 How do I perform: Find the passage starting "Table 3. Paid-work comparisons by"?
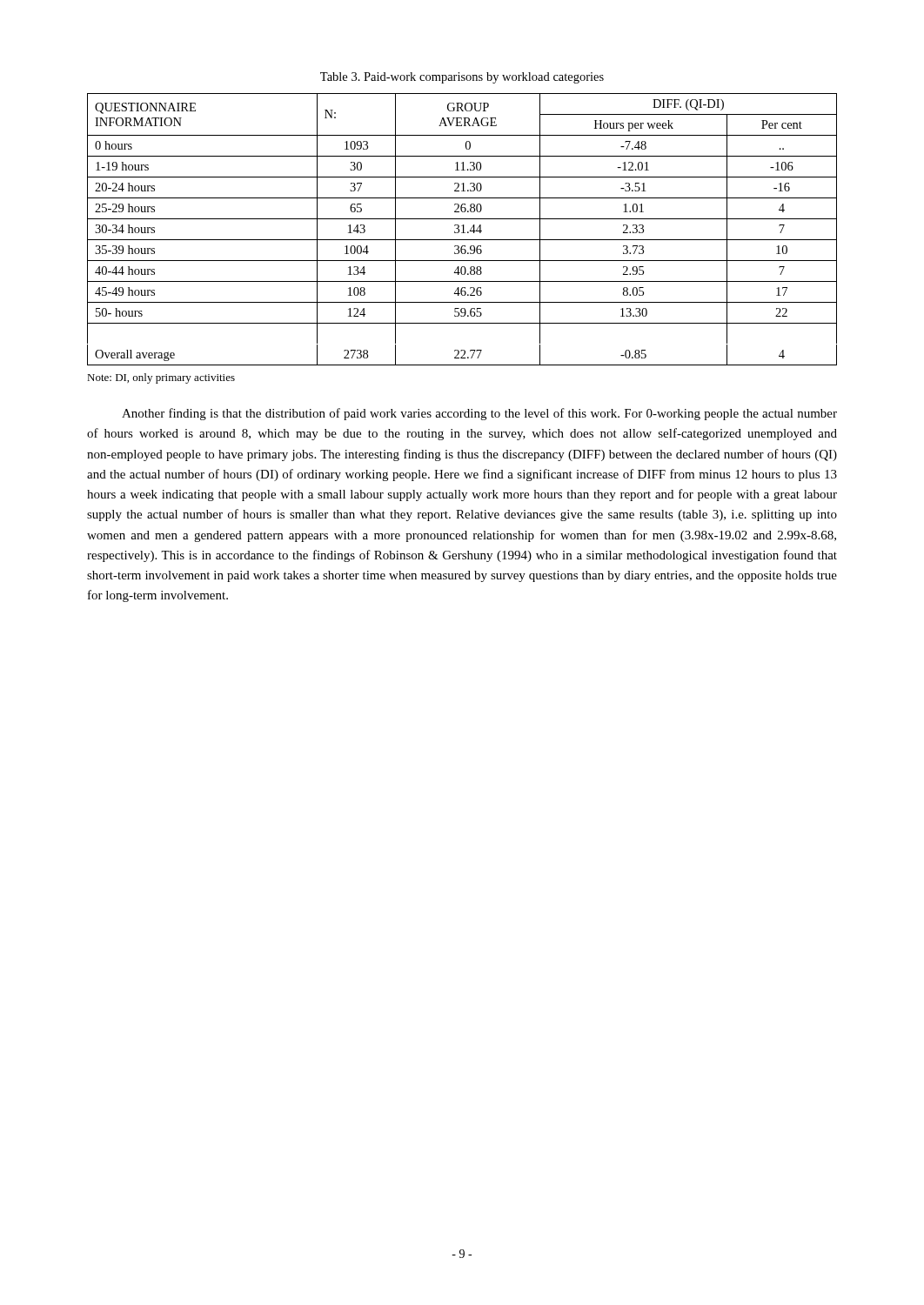[462, 77]
